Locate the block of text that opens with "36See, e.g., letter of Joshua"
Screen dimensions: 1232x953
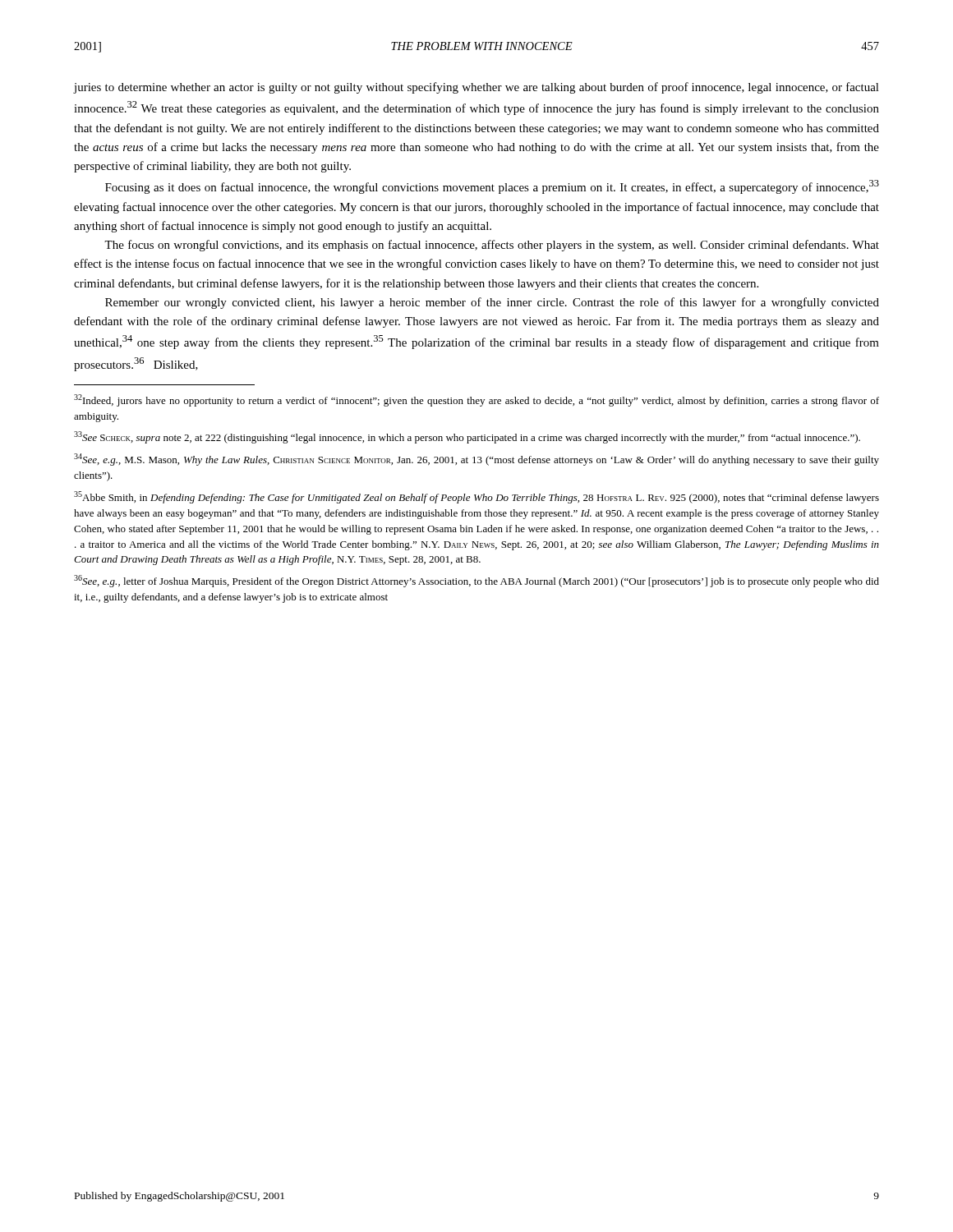pos(476,589)
